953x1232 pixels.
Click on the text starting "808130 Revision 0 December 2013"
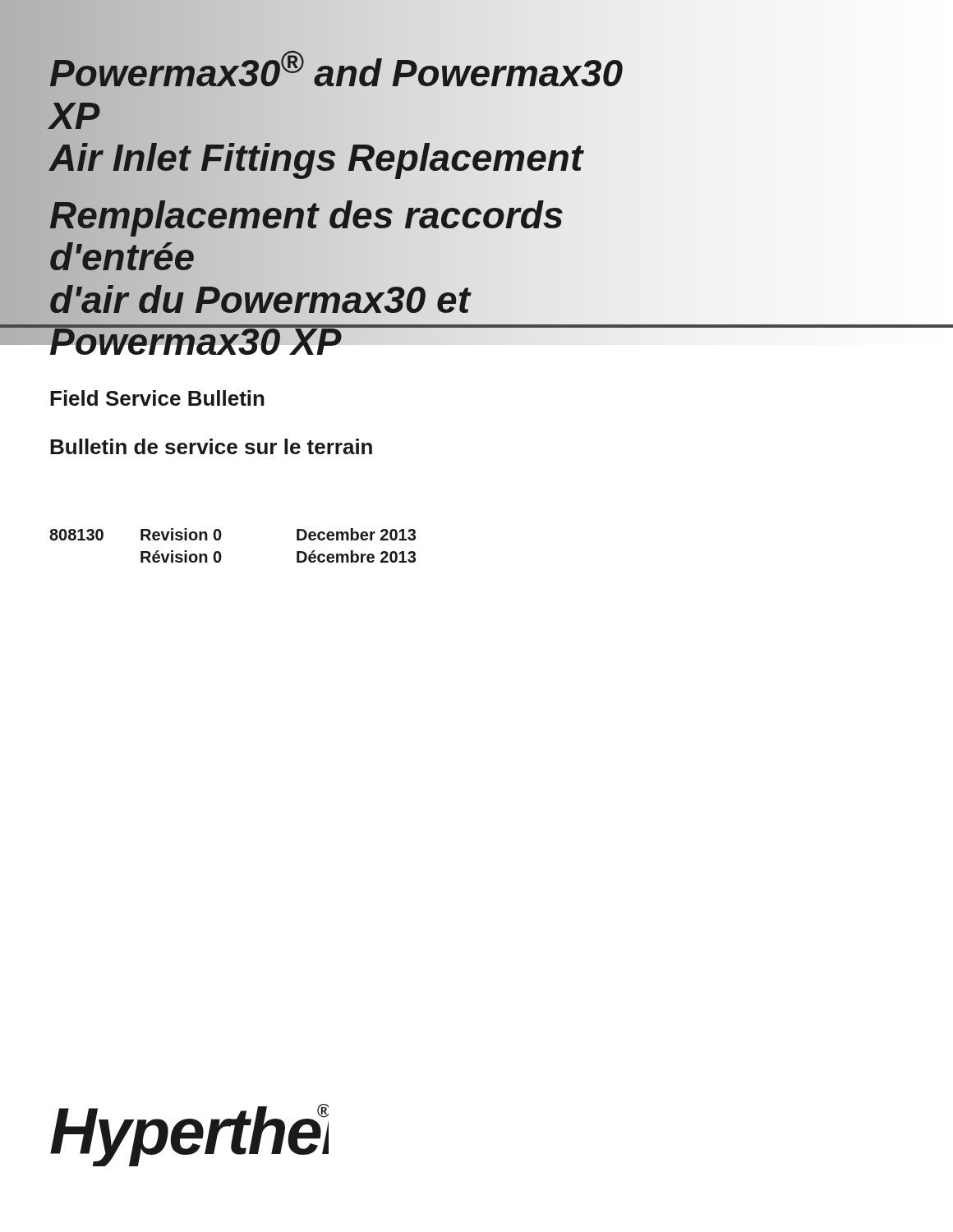pyautogui.click(x=72, y=534)
